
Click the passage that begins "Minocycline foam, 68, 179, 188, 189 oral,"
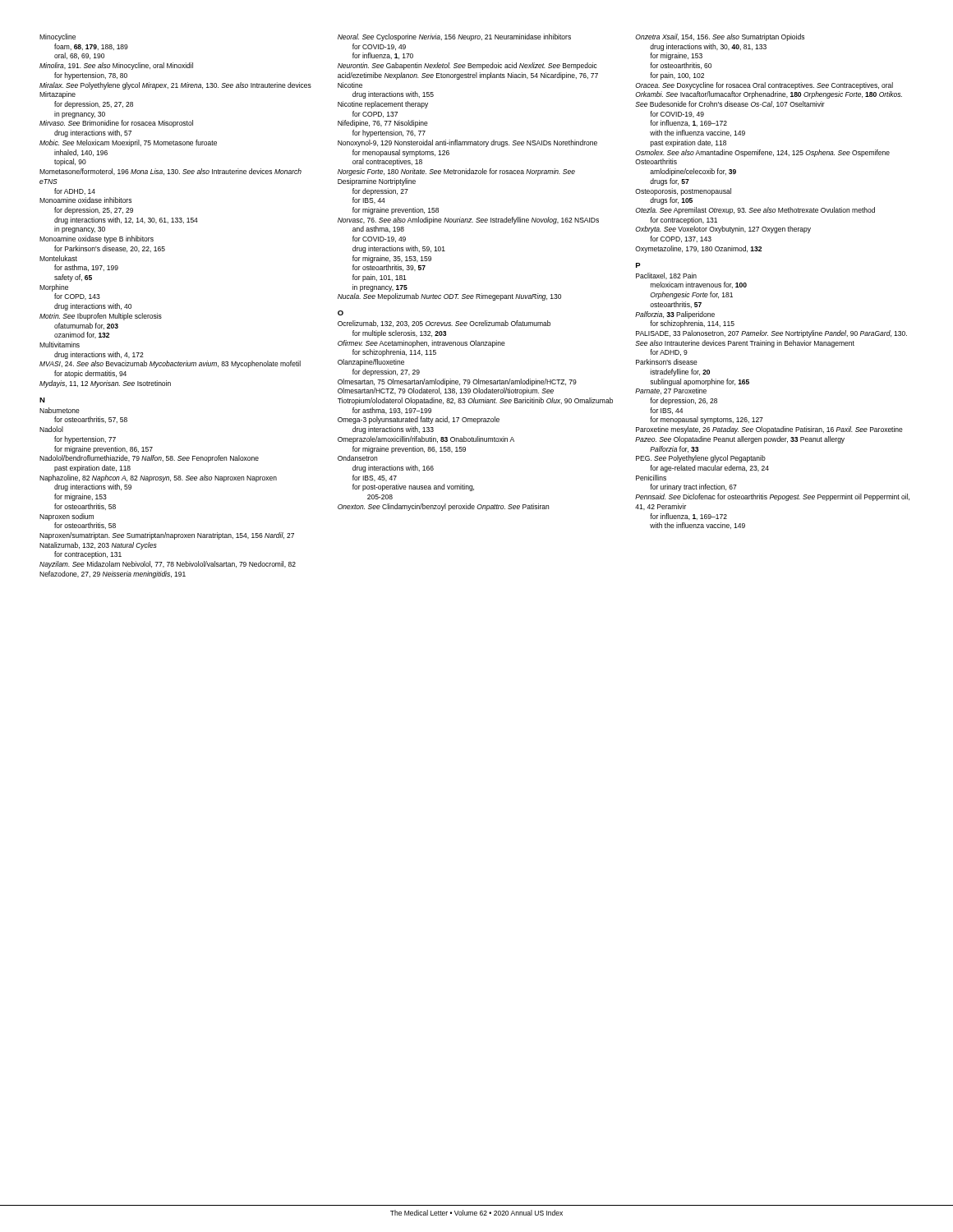pyautogui.click(x=58, y=37)
